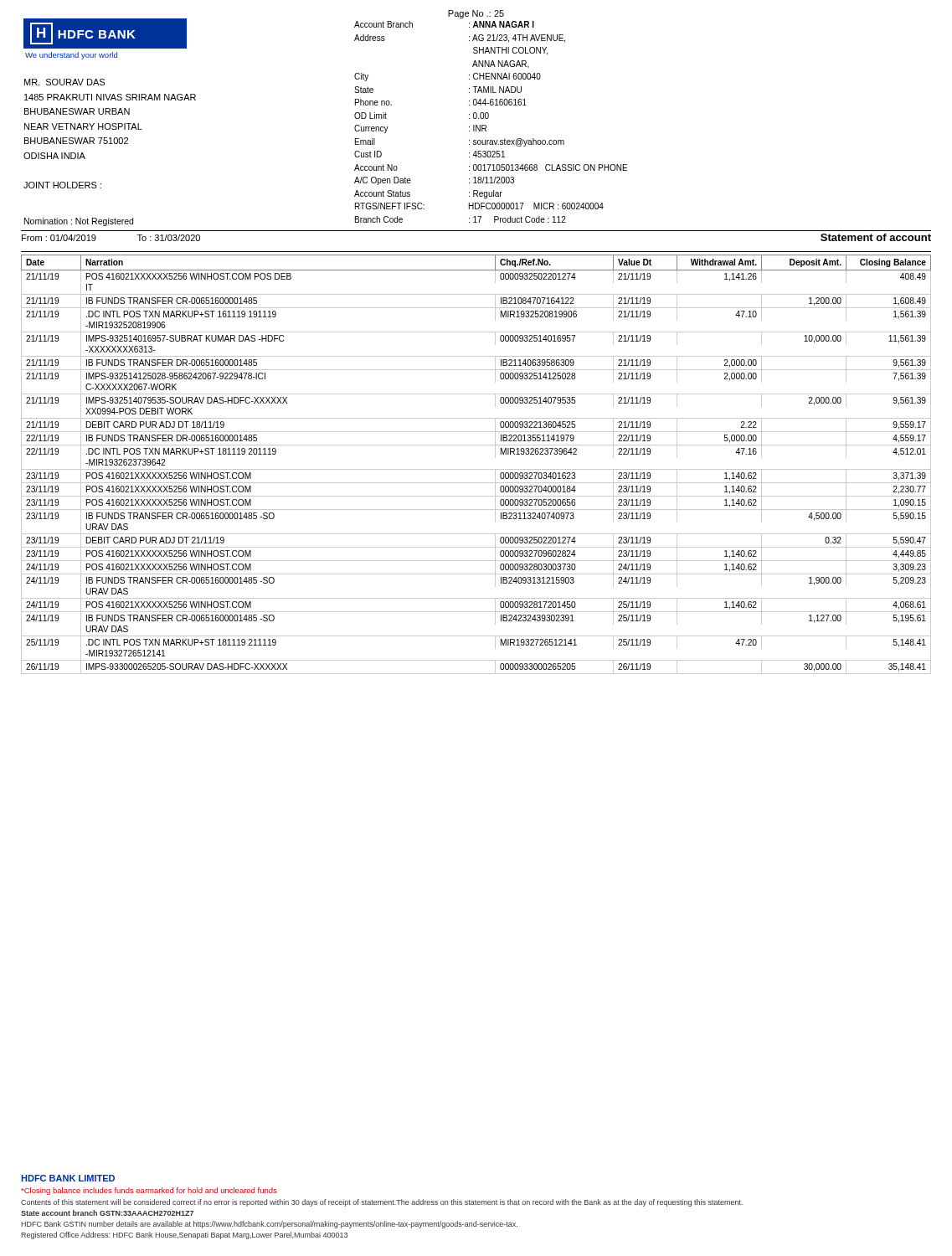Image resolution: width=952 pixels, height=1256 pixels.
Task: Select the table that reads "Closing Balance"
Action: pos(476,464)
